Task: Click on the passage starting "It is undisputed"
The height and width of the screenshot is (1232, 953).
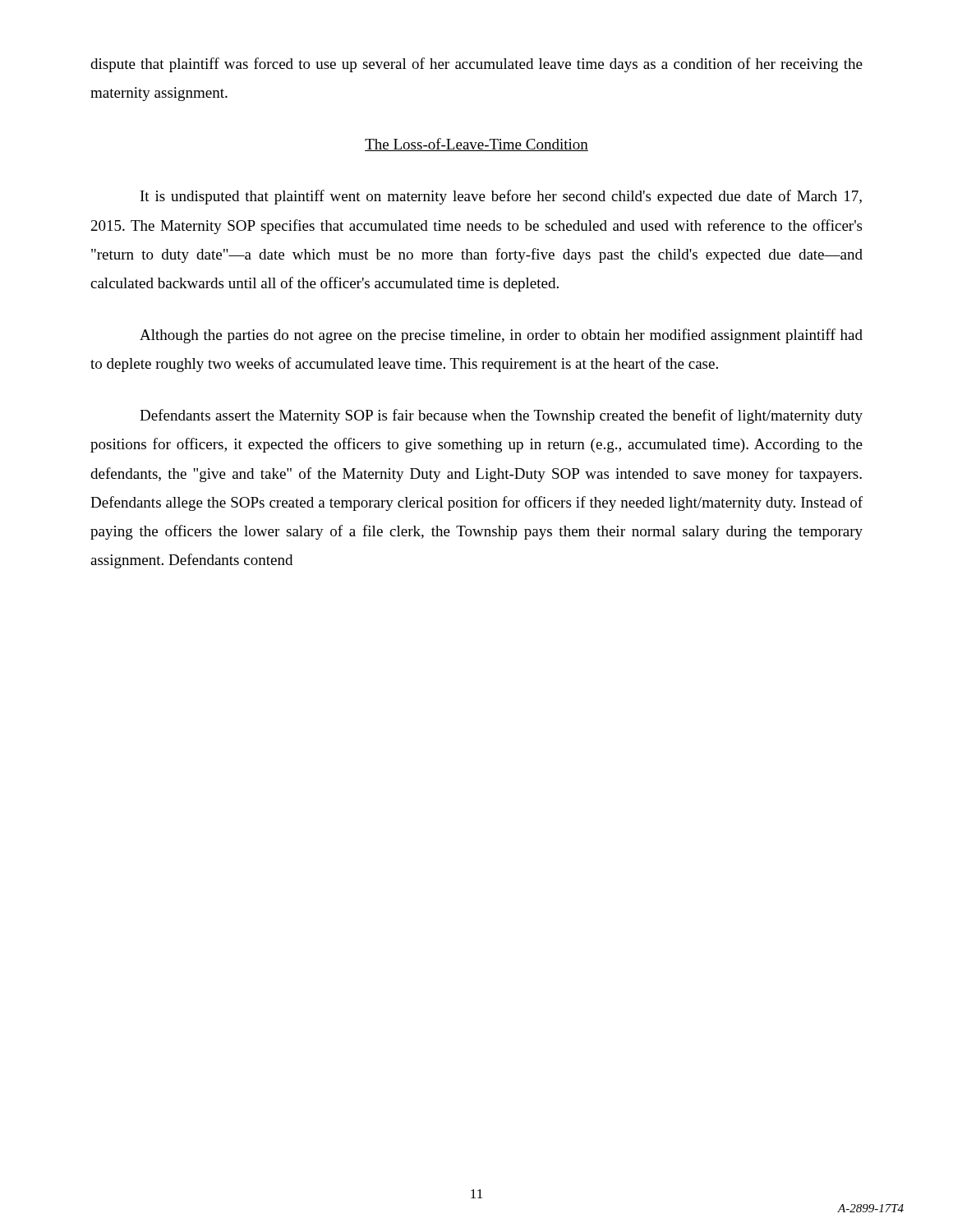Action: [x=476, y=378]
